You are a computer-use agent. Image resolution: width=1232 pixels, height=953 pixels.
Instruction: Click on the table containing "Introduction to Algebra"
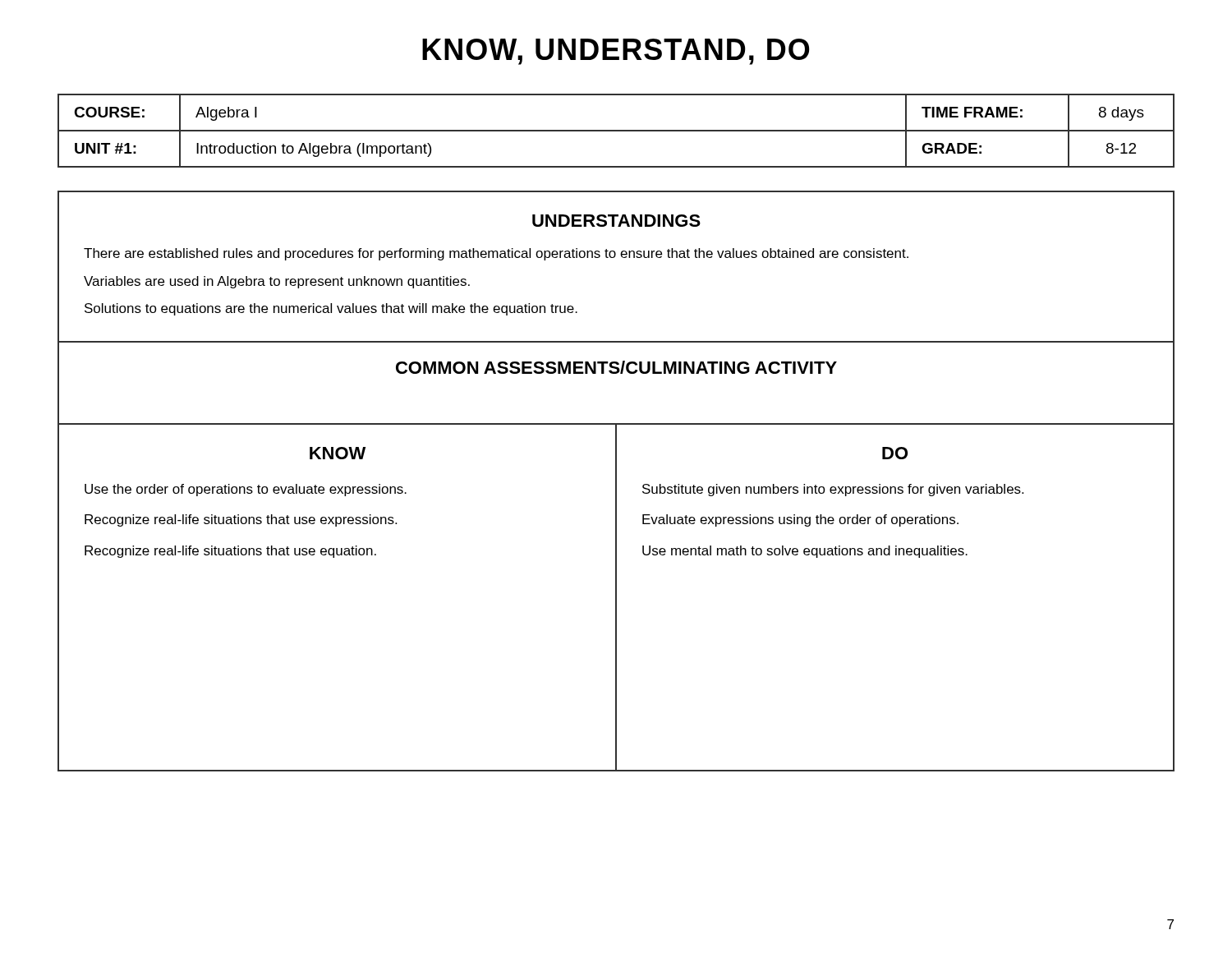tap(616, 131)
